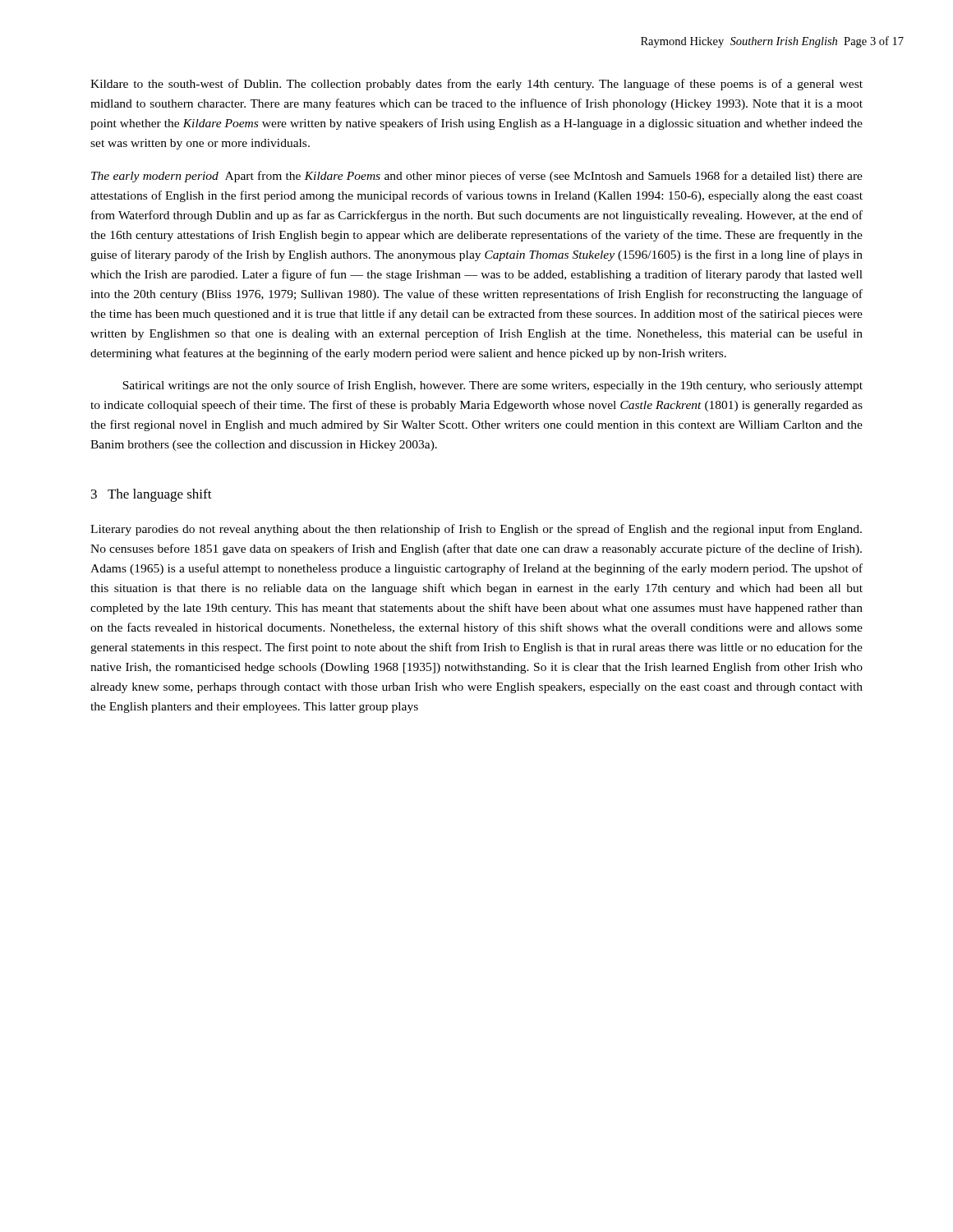953x1232 pixels.
Task: Locate the passage starting "Literary parodies do not"
Action: pos(476,617)
